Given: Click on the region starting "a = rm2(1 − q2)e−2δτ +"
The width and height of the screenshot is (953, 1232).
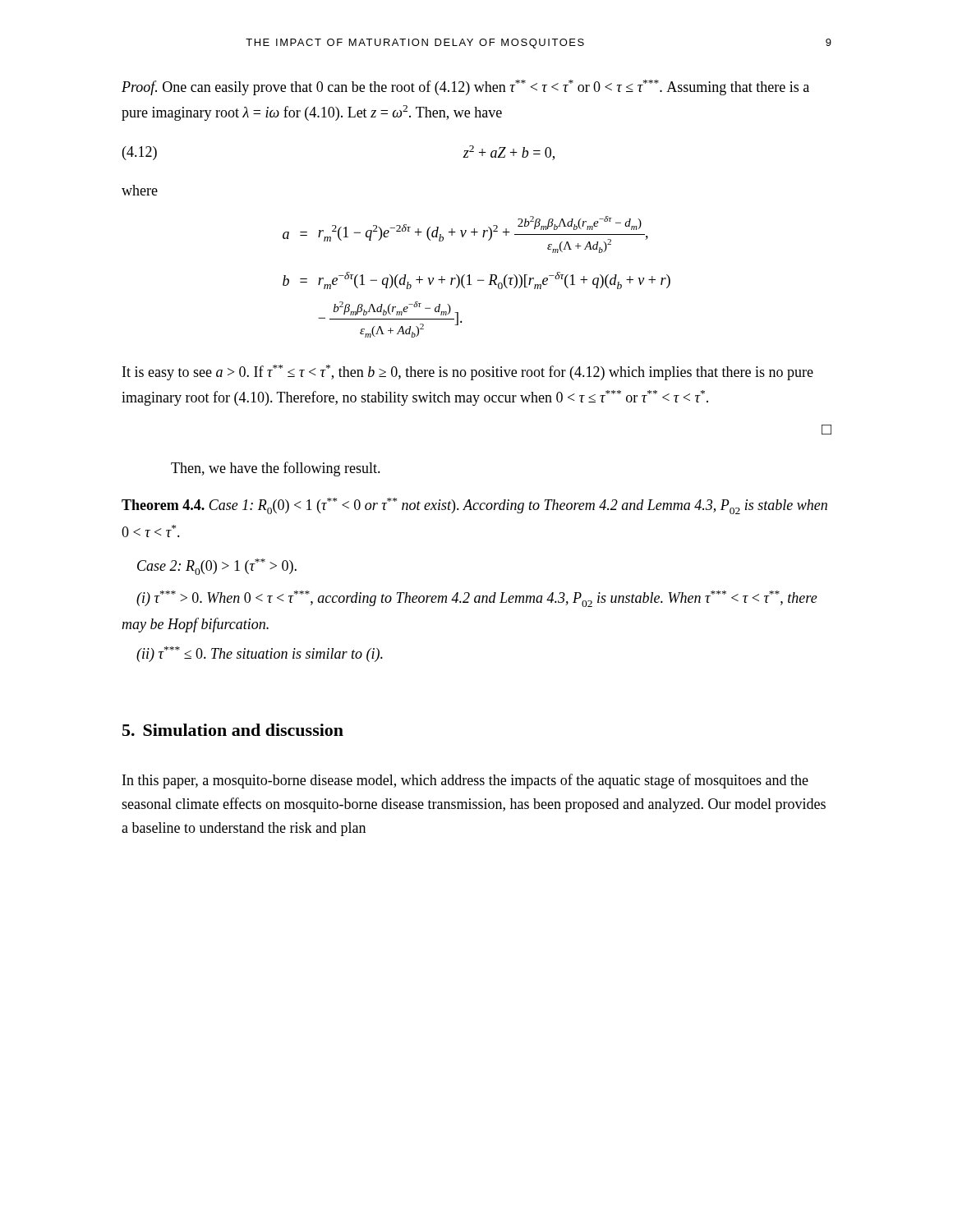Looking at the screenshot, I should 476,278.
